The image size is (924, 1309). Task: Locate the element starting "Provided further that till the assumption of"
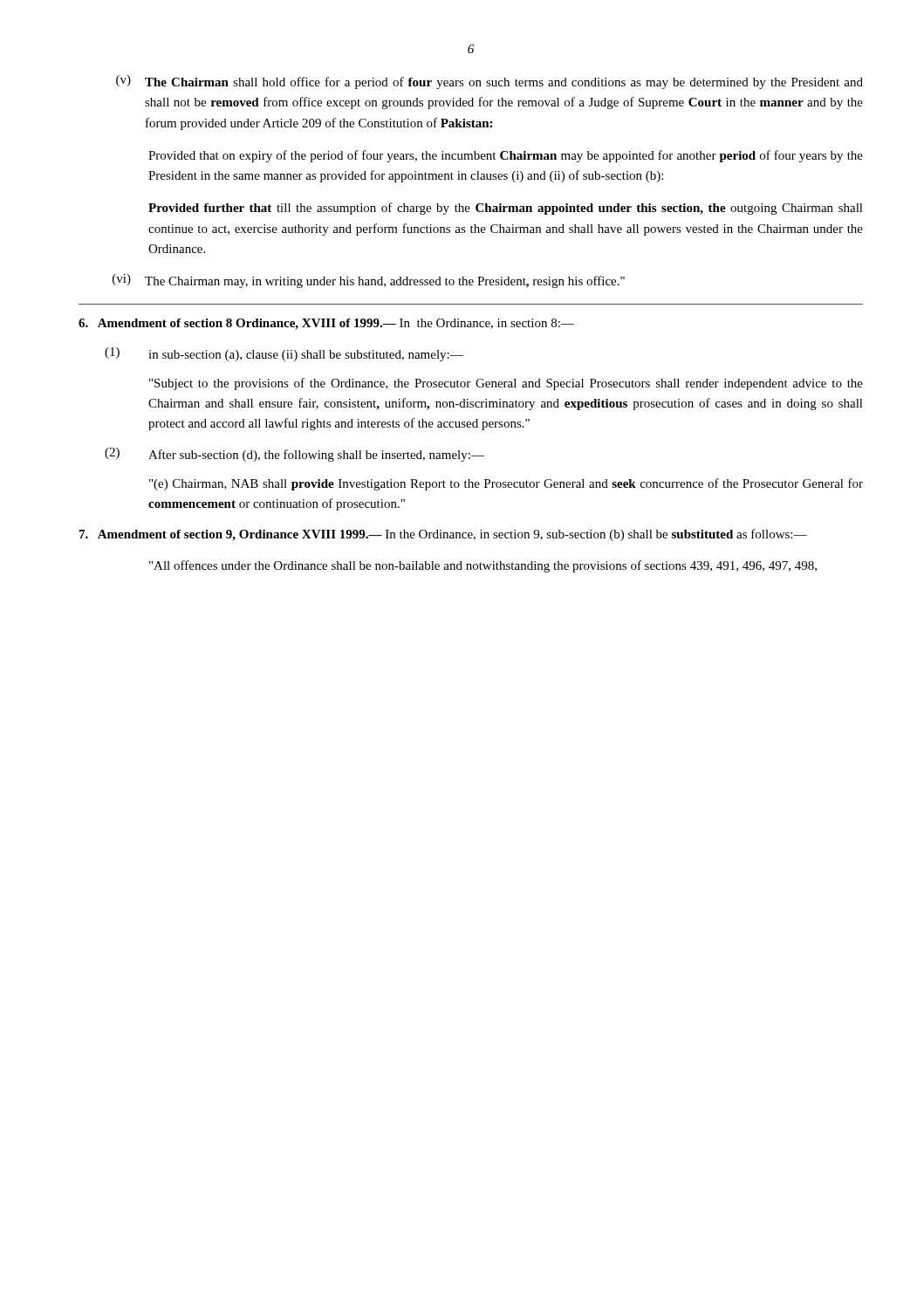point(506,228)
